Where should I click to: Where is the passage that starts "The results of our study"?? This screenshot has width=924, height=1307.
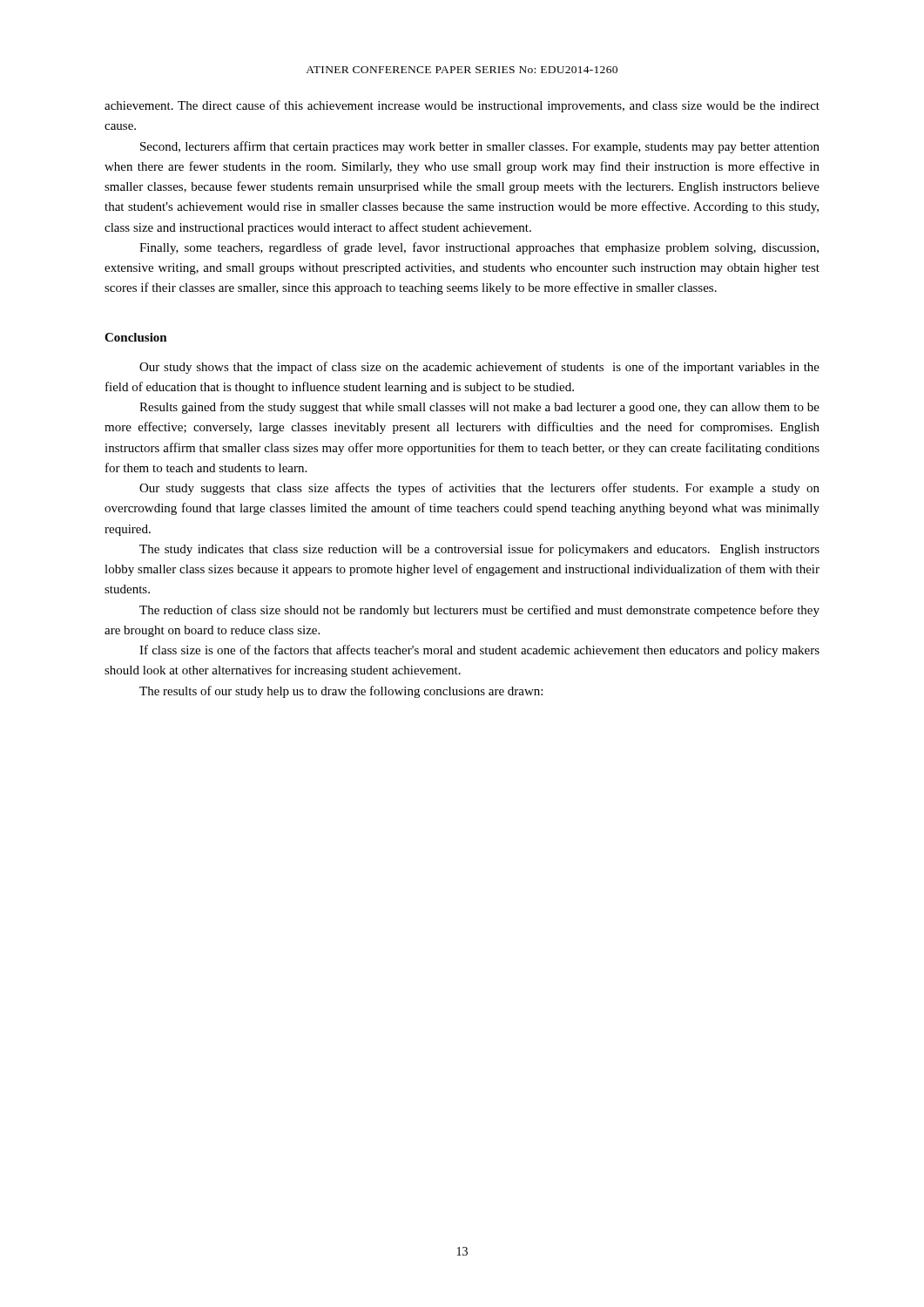[462, 691]
